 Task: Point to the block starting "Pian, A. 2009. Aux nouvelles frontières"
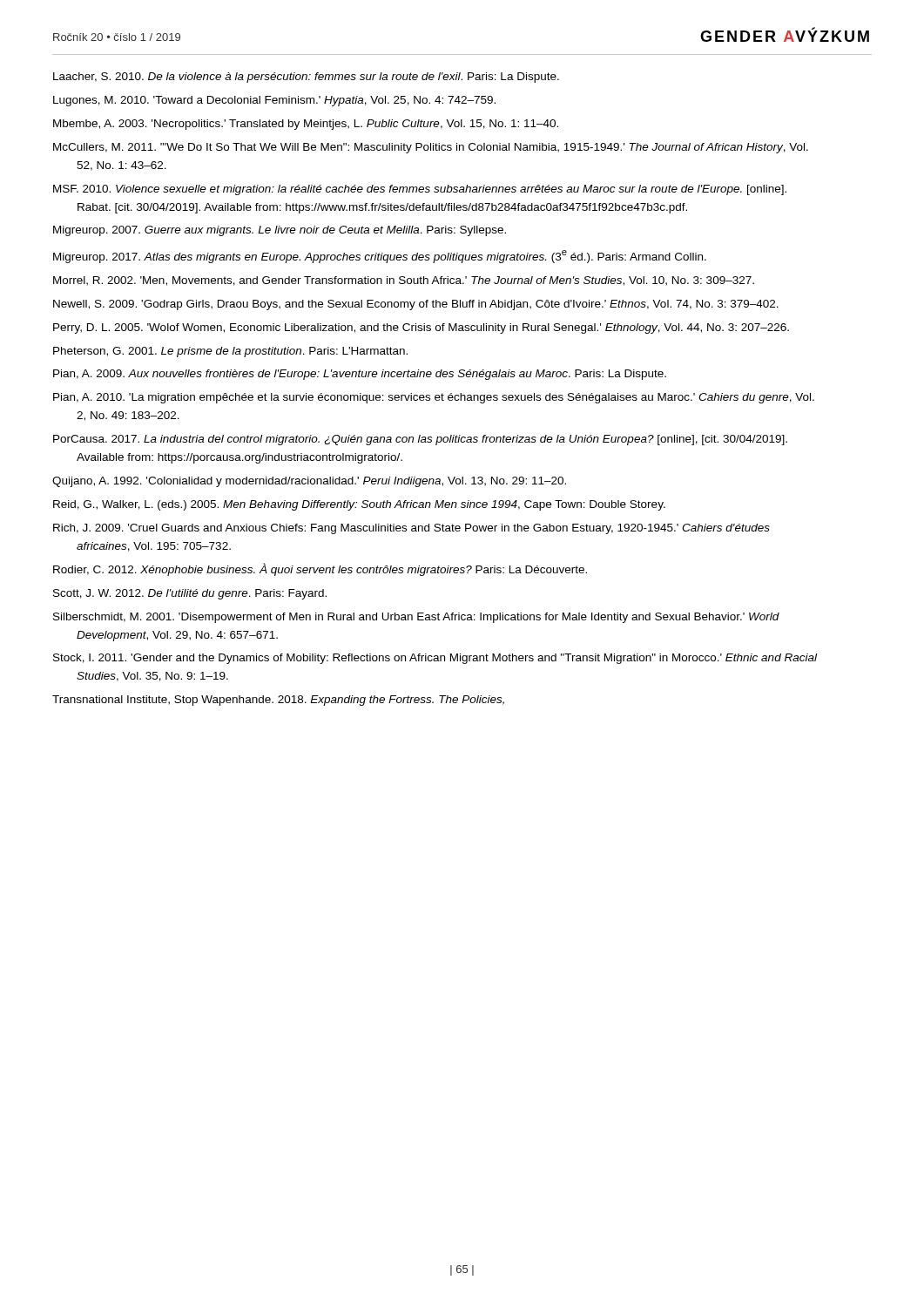tap(360, 374)
